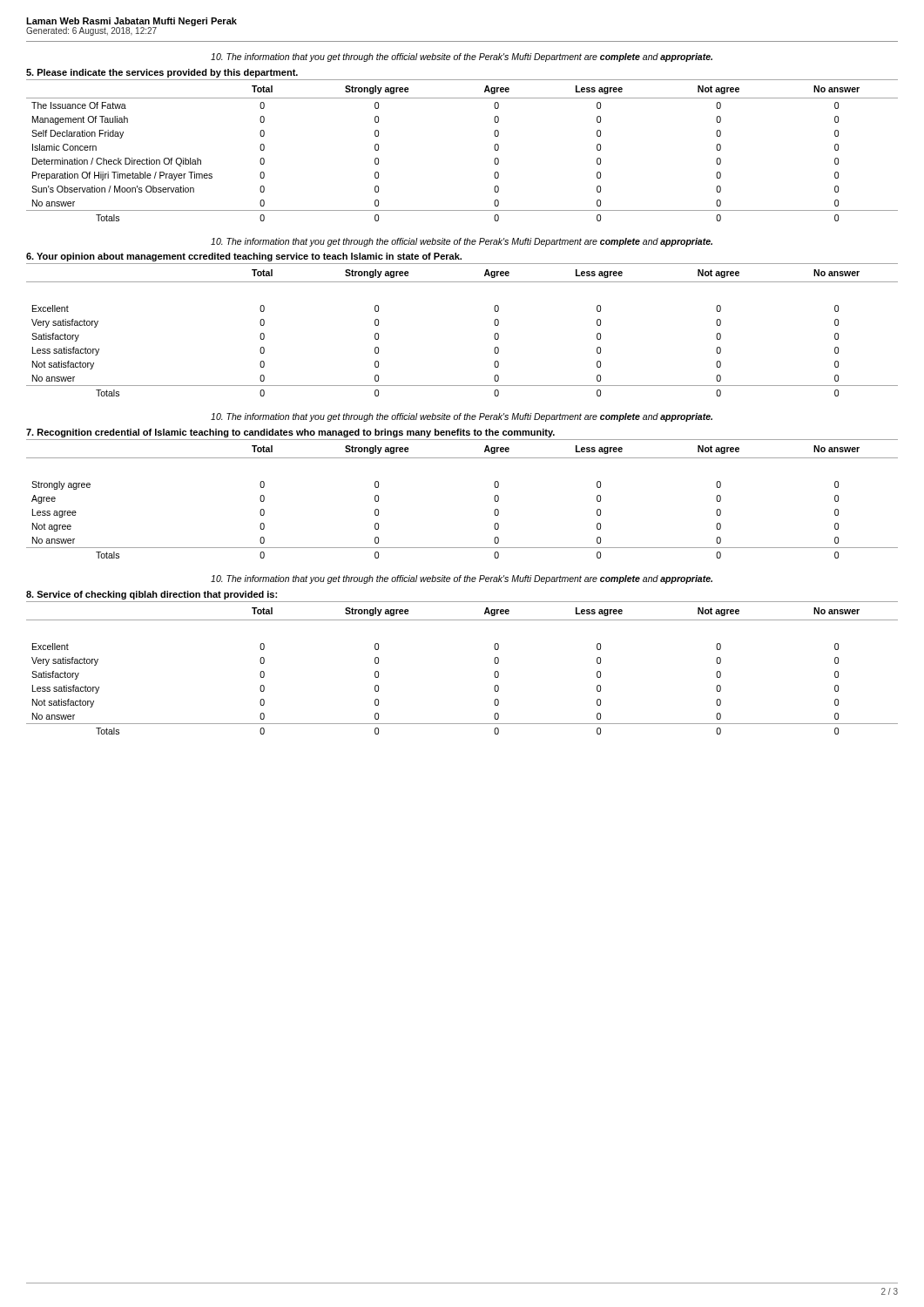Select the passage starting "Please indicate the"
Viewport: 924px width, 1307px height.
coord(162,72)
